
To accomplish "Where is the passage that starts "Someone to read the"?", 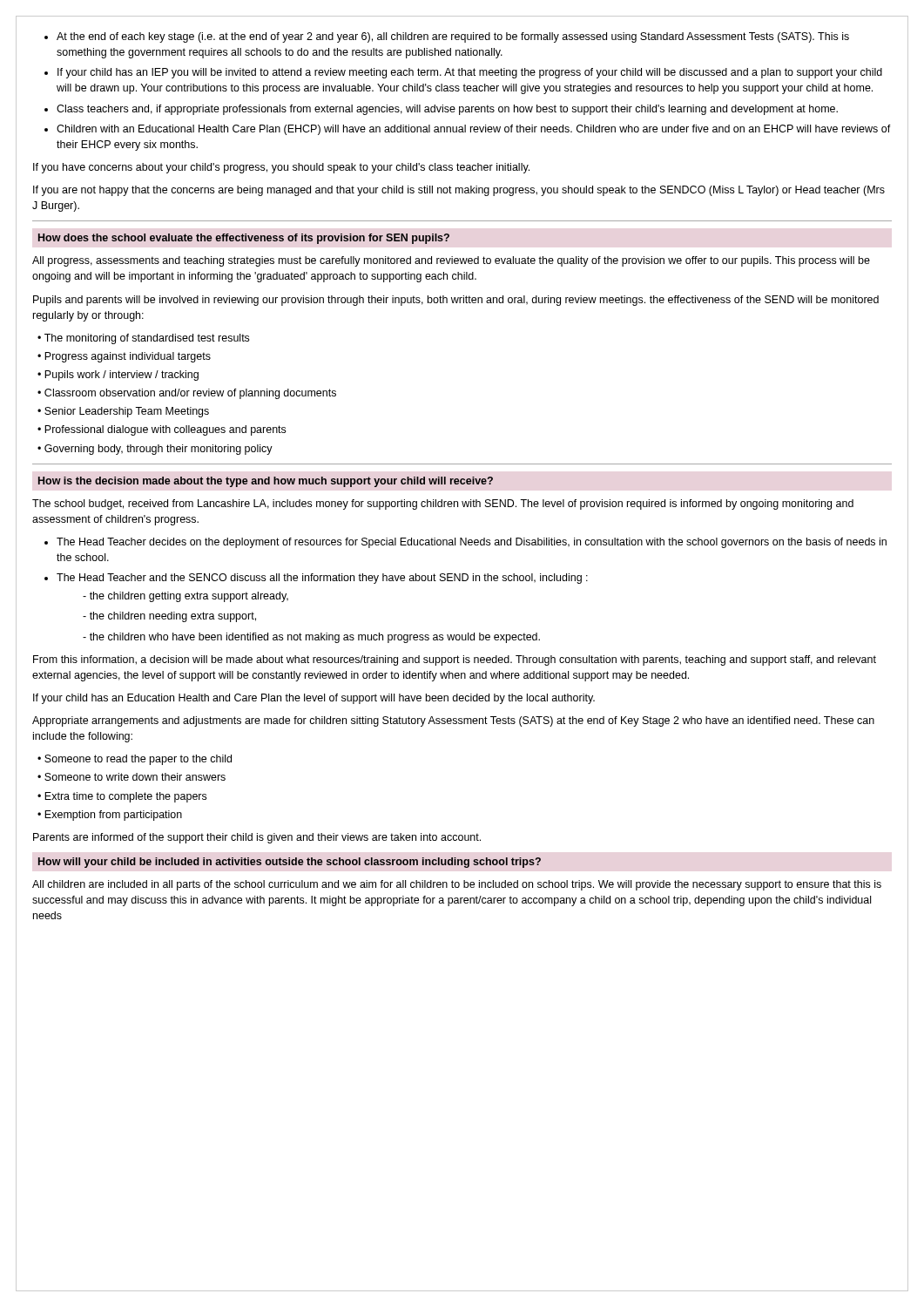I will tap(138, 759).
